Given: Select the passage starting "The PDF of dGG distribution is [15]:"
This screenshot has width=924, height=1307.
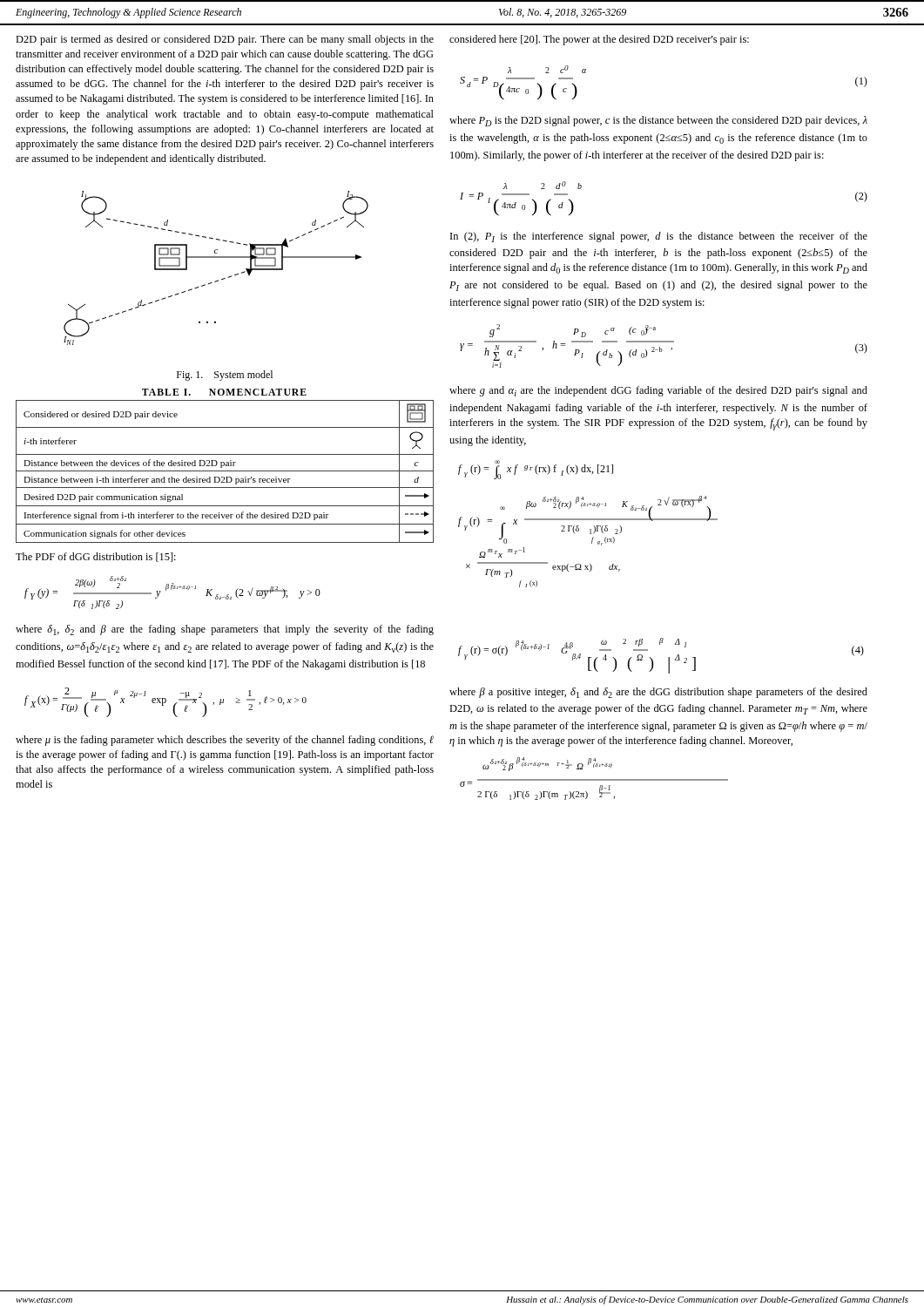Looking at the screenshot, I should click(x=96, y=557).
